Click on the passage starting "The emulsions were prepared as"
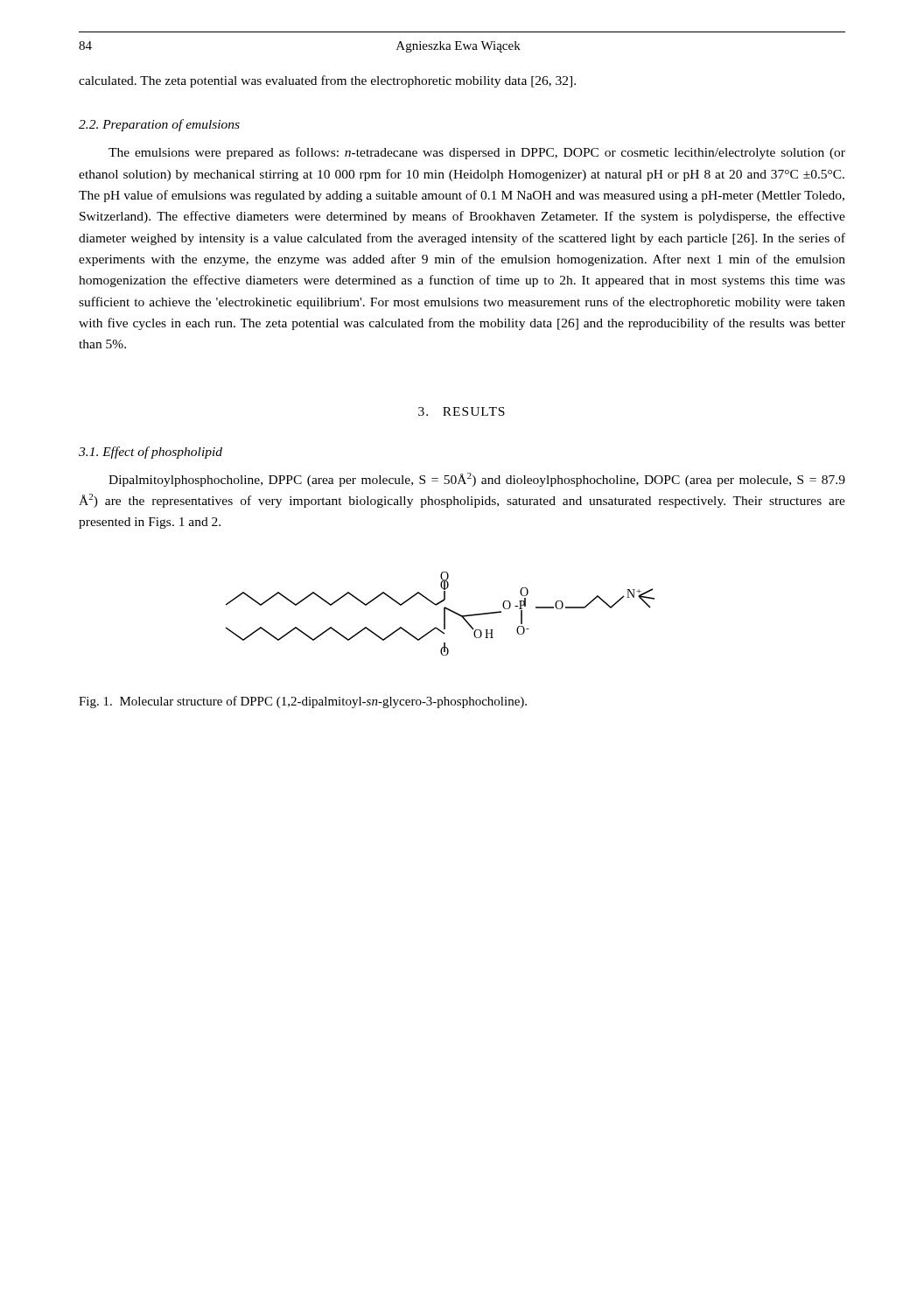 coord(462,248)
